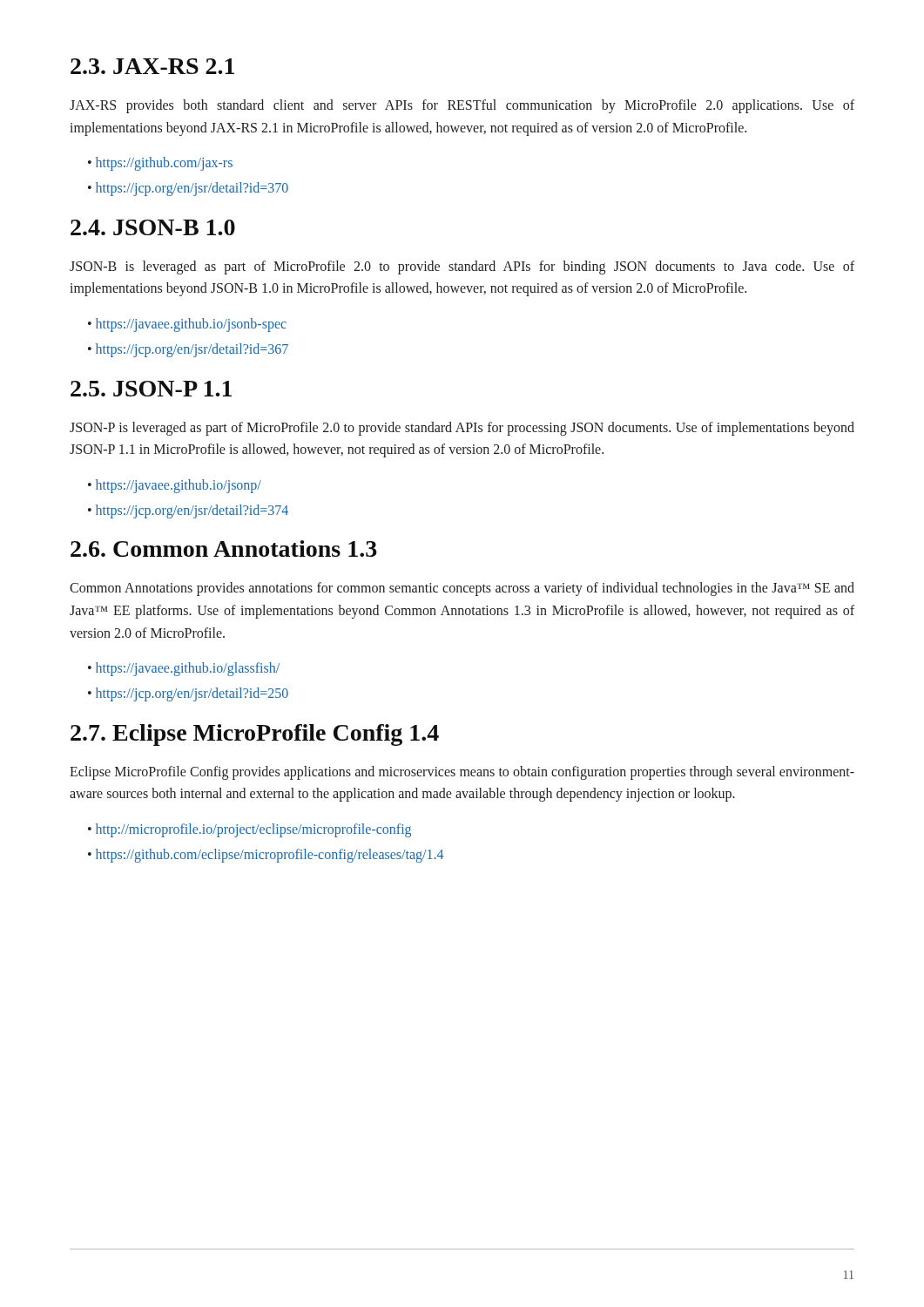Where is the passage that starts "JAX-RS provides both standard client and"?

click(x=462, y=116)
